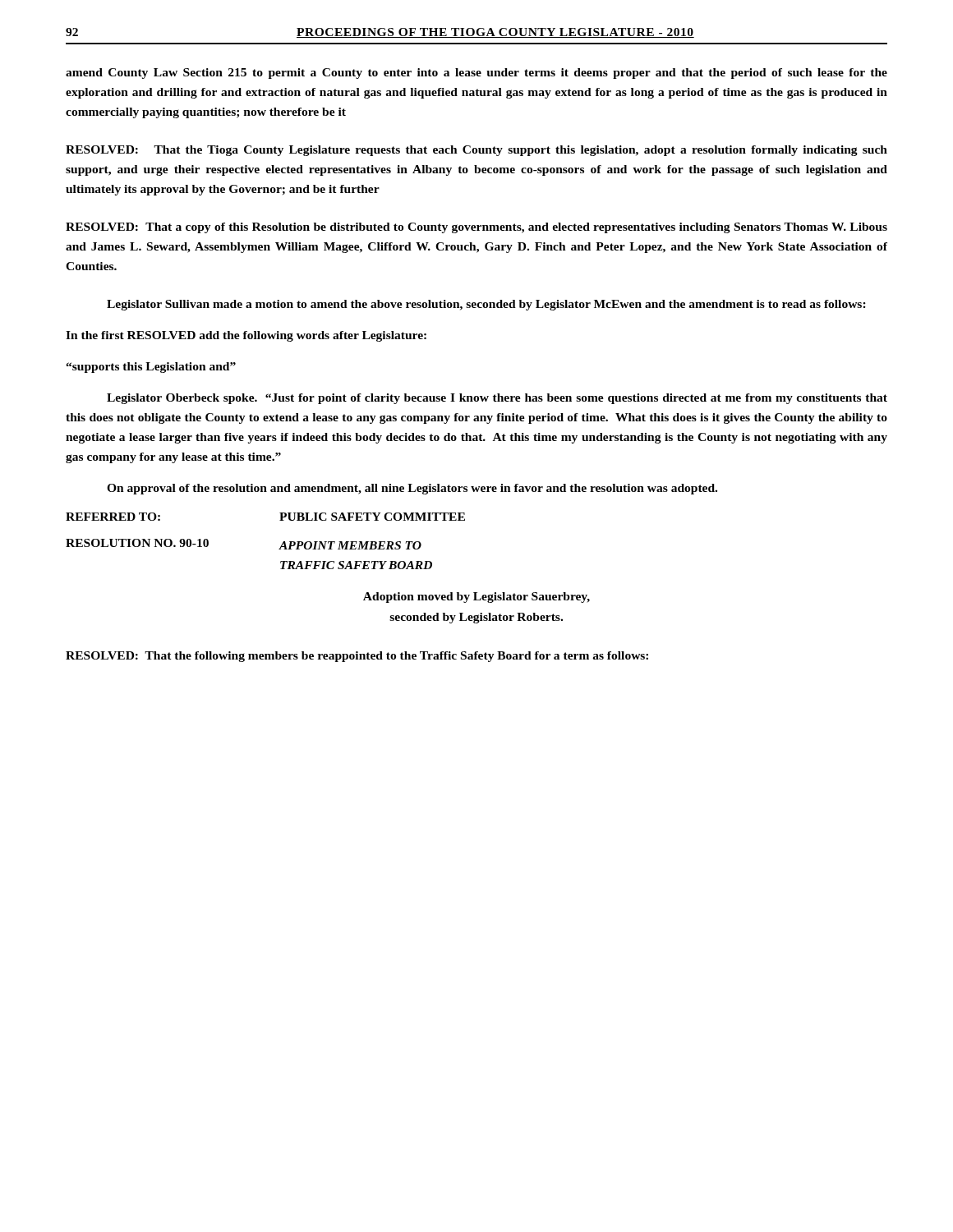Locate the text with the text "“supports this Legislation and”"
Screen dimensions: 1232x953
coord(151,366)
